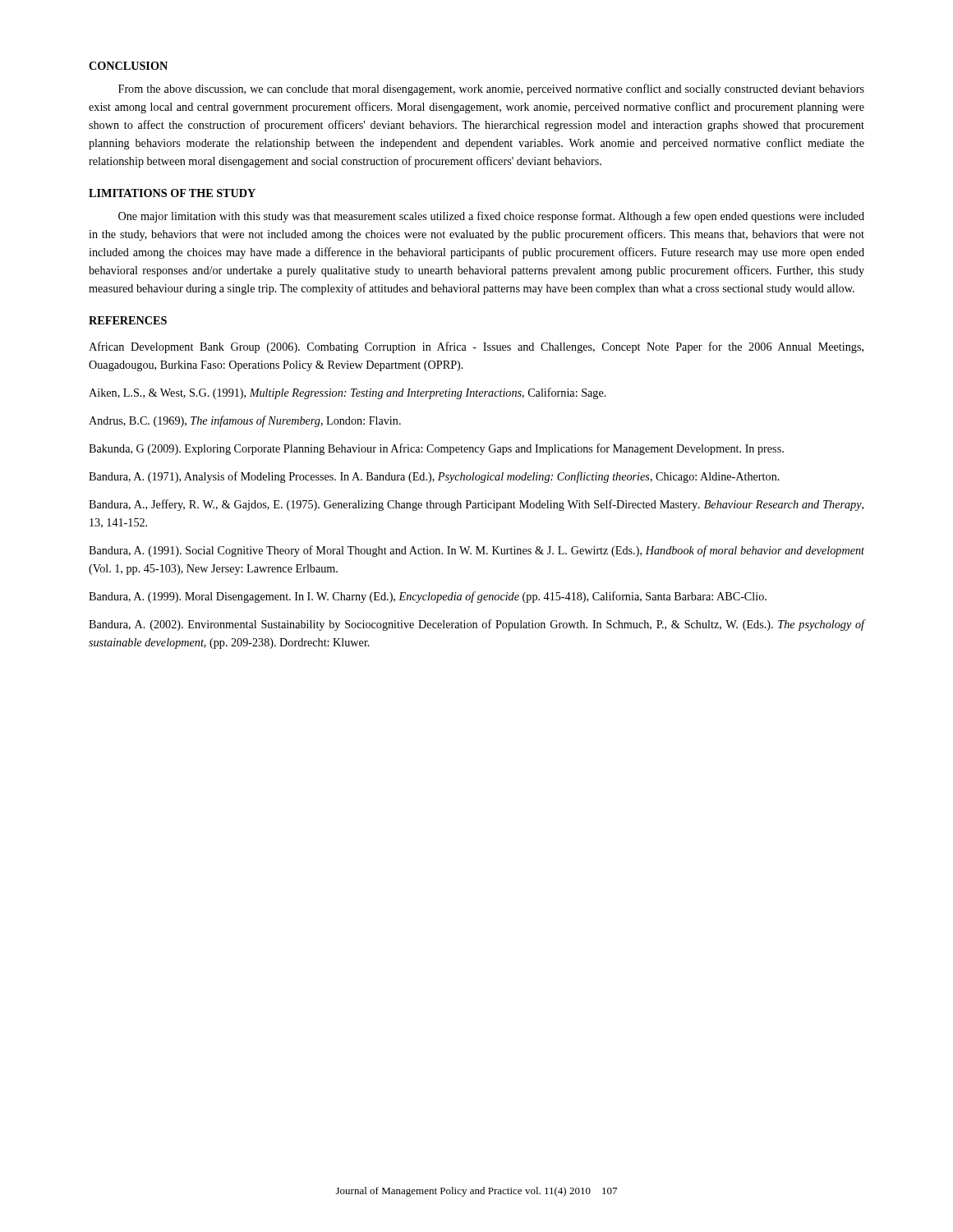Click on the element starting "Bandura, A. (2002). Environmental Sustainability by"

[x=476, y=633]
